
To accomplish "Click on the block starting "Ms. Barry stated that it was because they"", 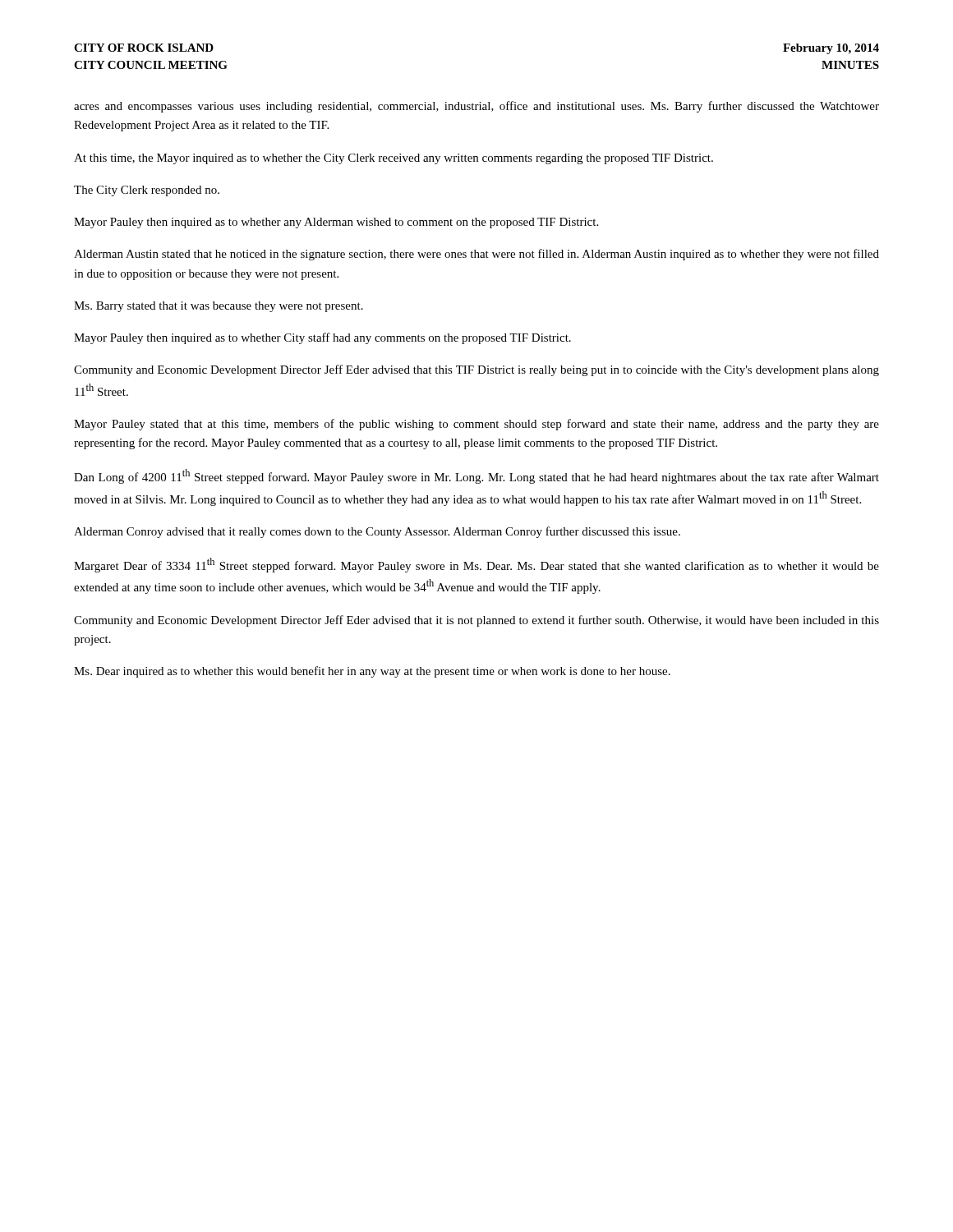I will click(219, 305).
